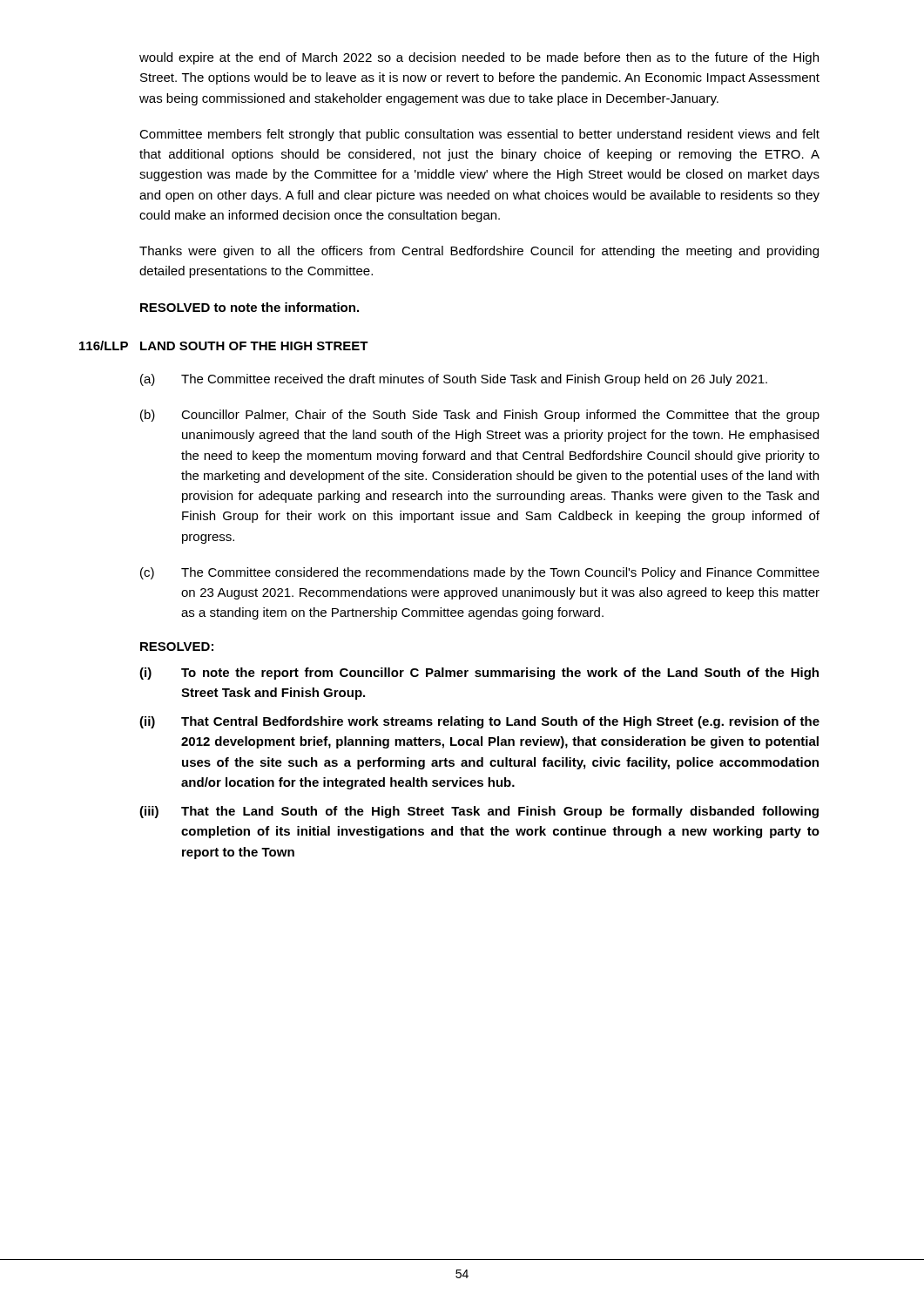The image size is (924, 1307).
Task: Find the text block starting "RESOLVED to note the information."
Action: click(x=250, y=307)
